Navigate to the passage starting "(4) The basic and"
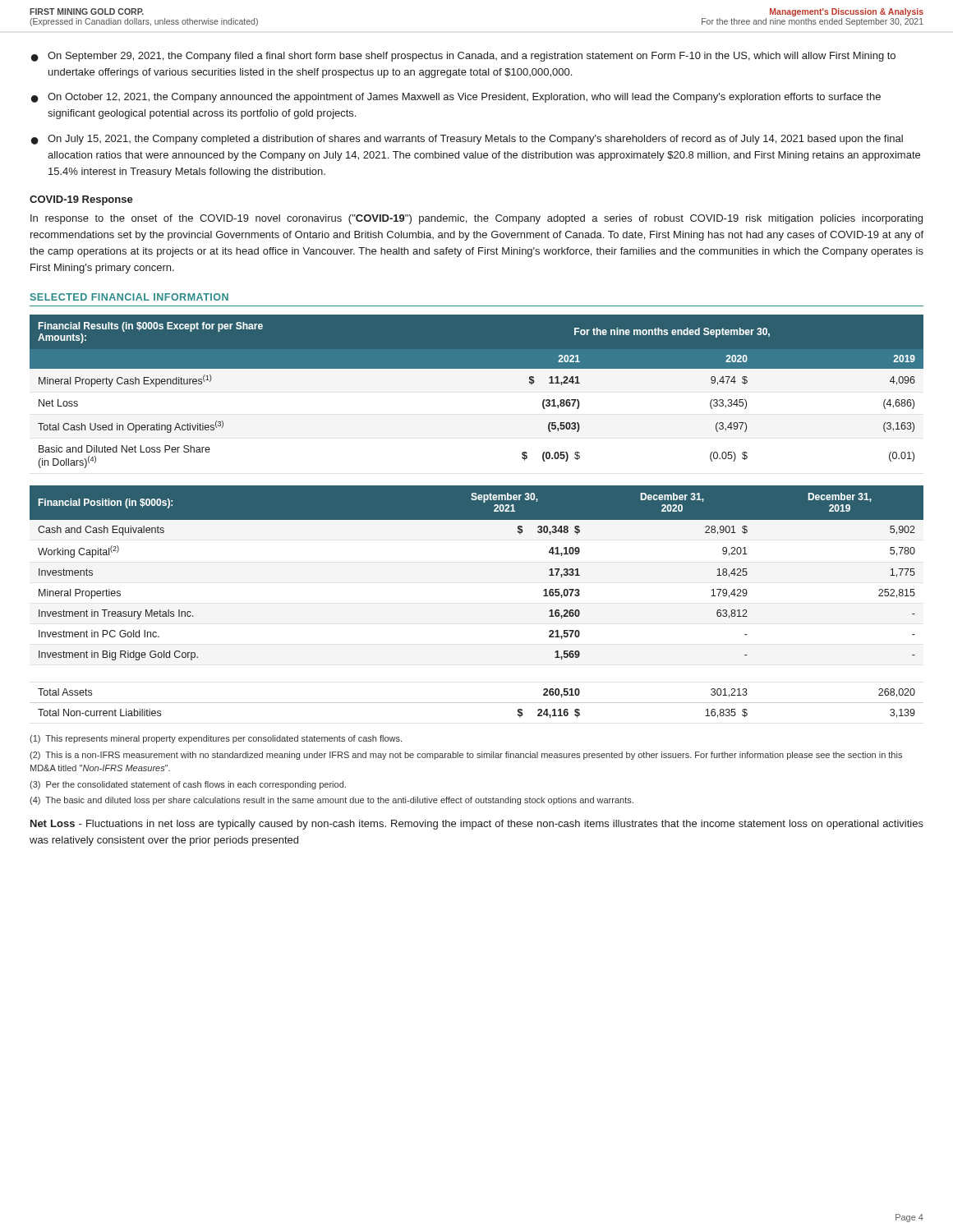 [332, 800]
